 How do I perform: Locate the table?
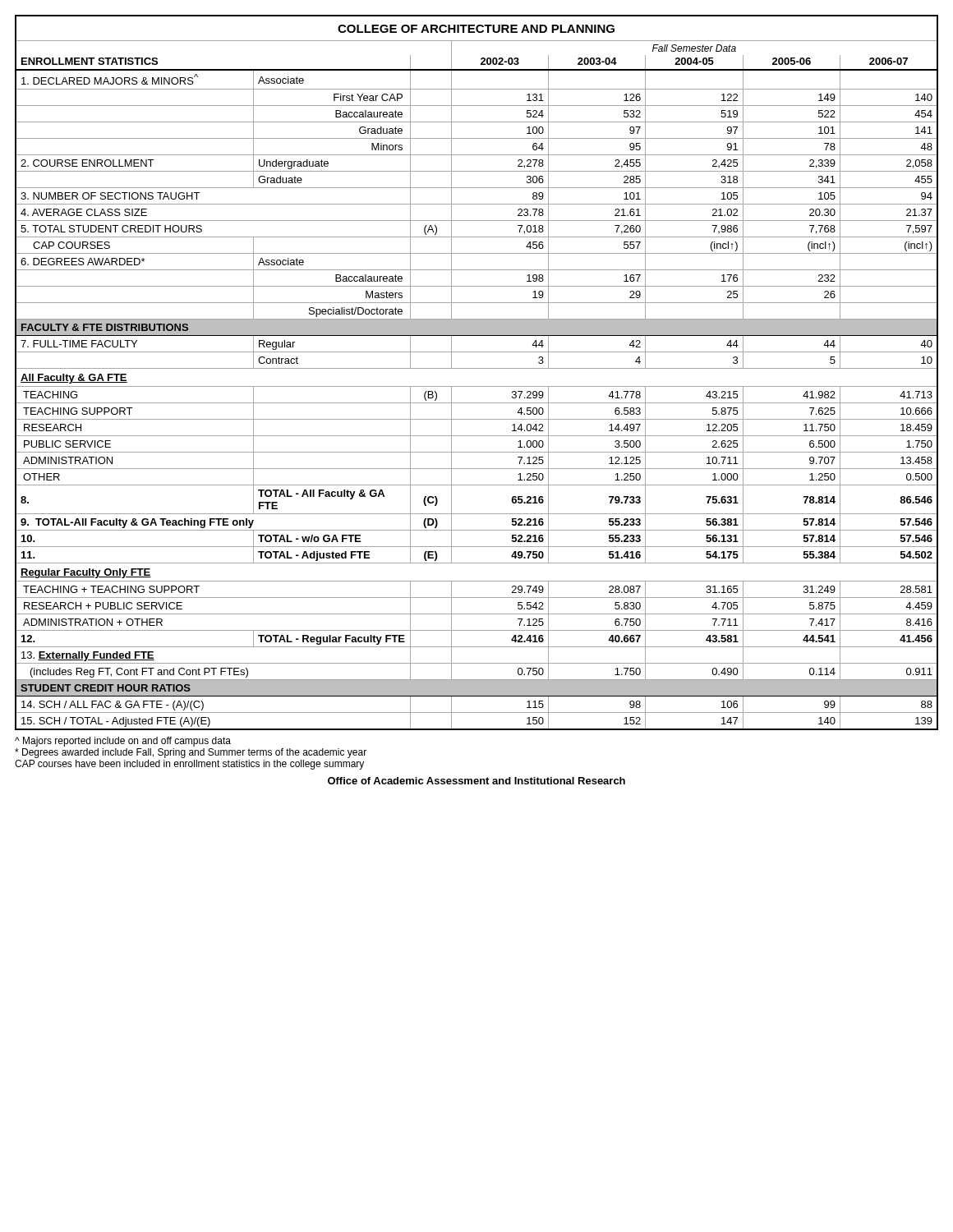pyautogui.click(x=476, y=385)
